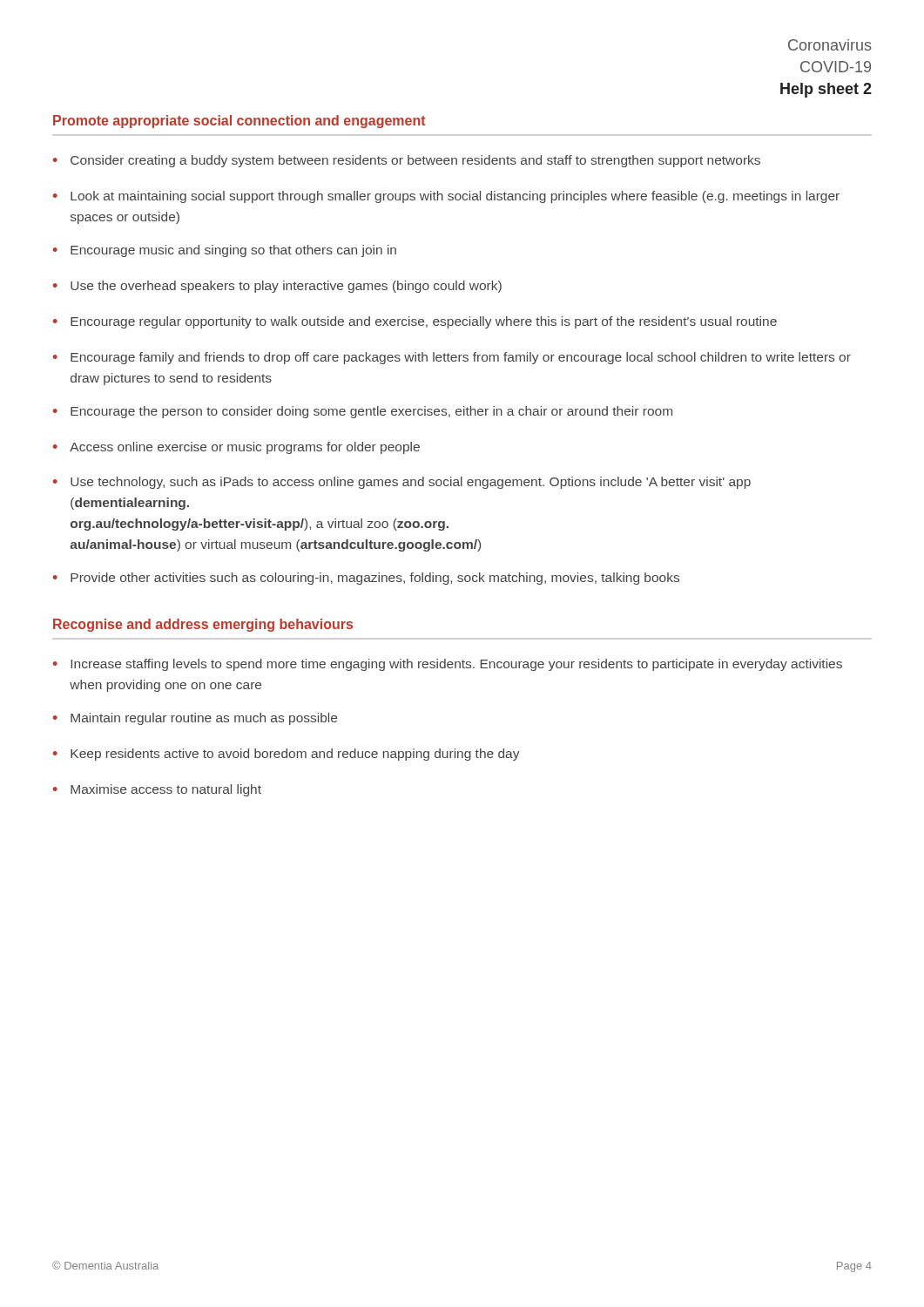Navigate to the text starting "• Access online exercise"
This screenshot has width=924, height=1307.
(236, 448)
